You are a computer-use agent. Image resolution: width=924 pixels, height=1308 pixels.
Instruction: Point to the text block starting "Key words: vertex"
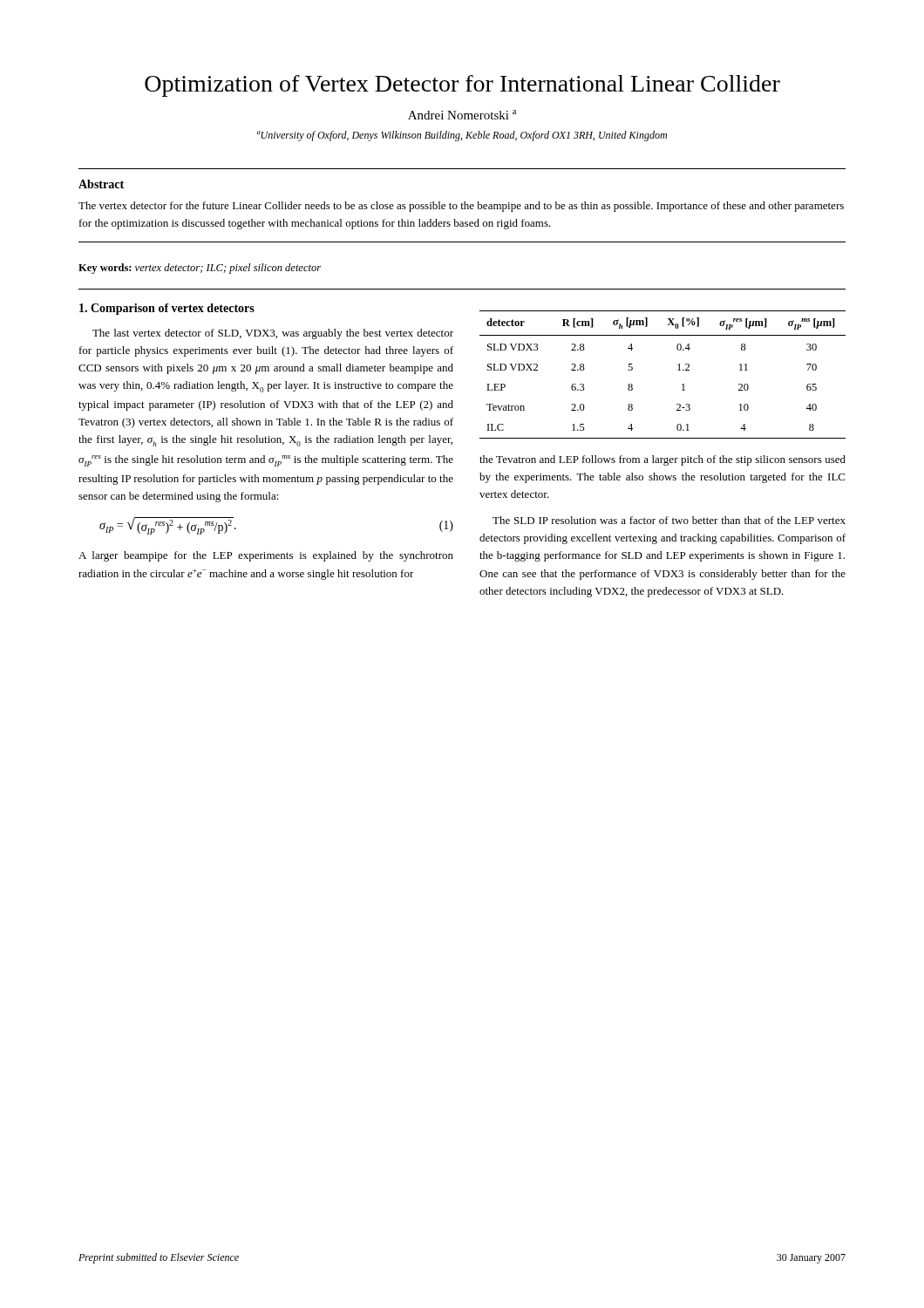point(200,268)
